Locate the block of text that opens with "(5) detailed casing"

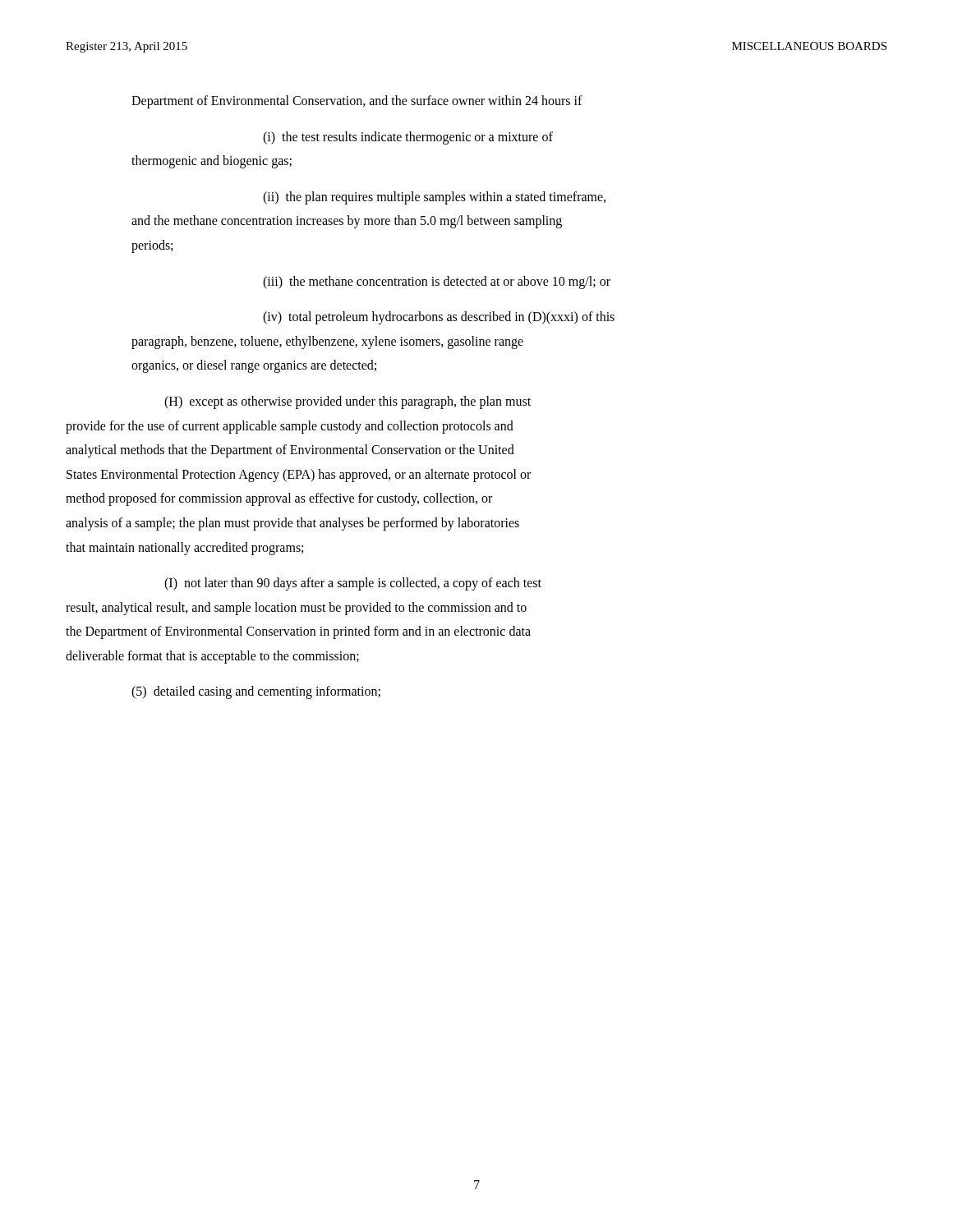click(256, 692)
